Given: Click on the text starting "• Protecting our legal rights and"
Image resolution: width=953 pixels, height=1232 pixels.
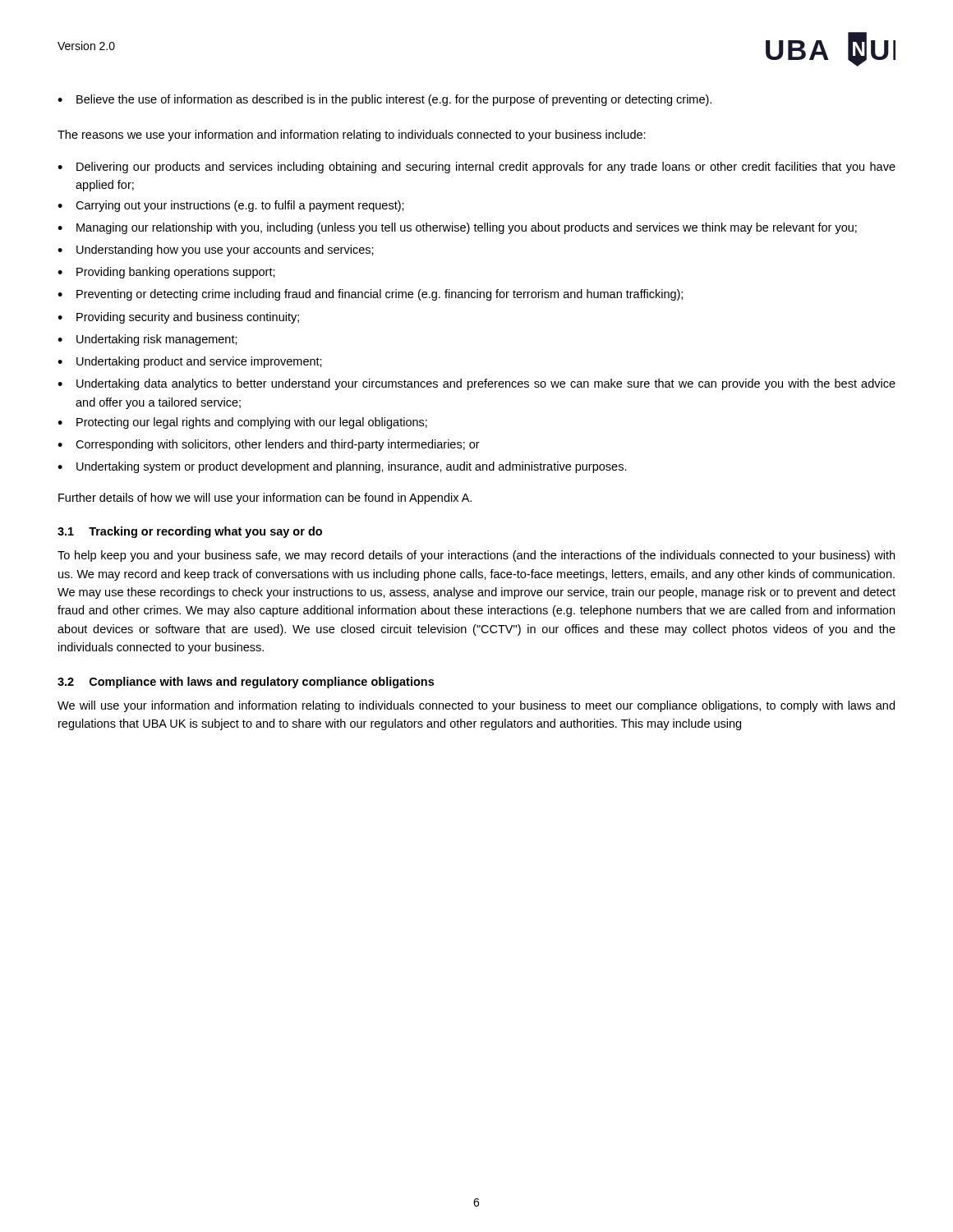Looking at the screenshot, I should 242,423.
